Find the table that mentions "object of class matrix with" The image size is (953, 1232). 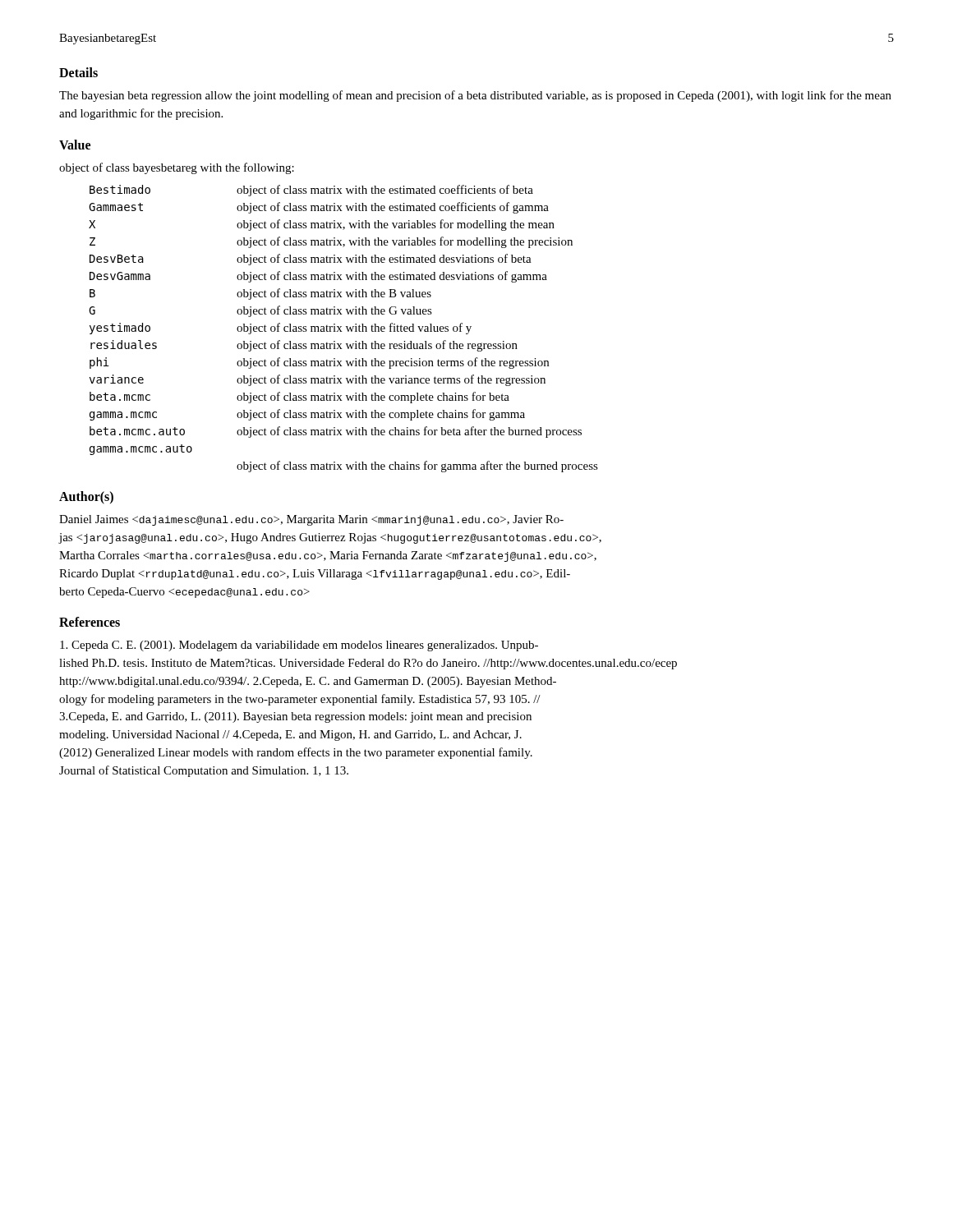pos(476,328)
